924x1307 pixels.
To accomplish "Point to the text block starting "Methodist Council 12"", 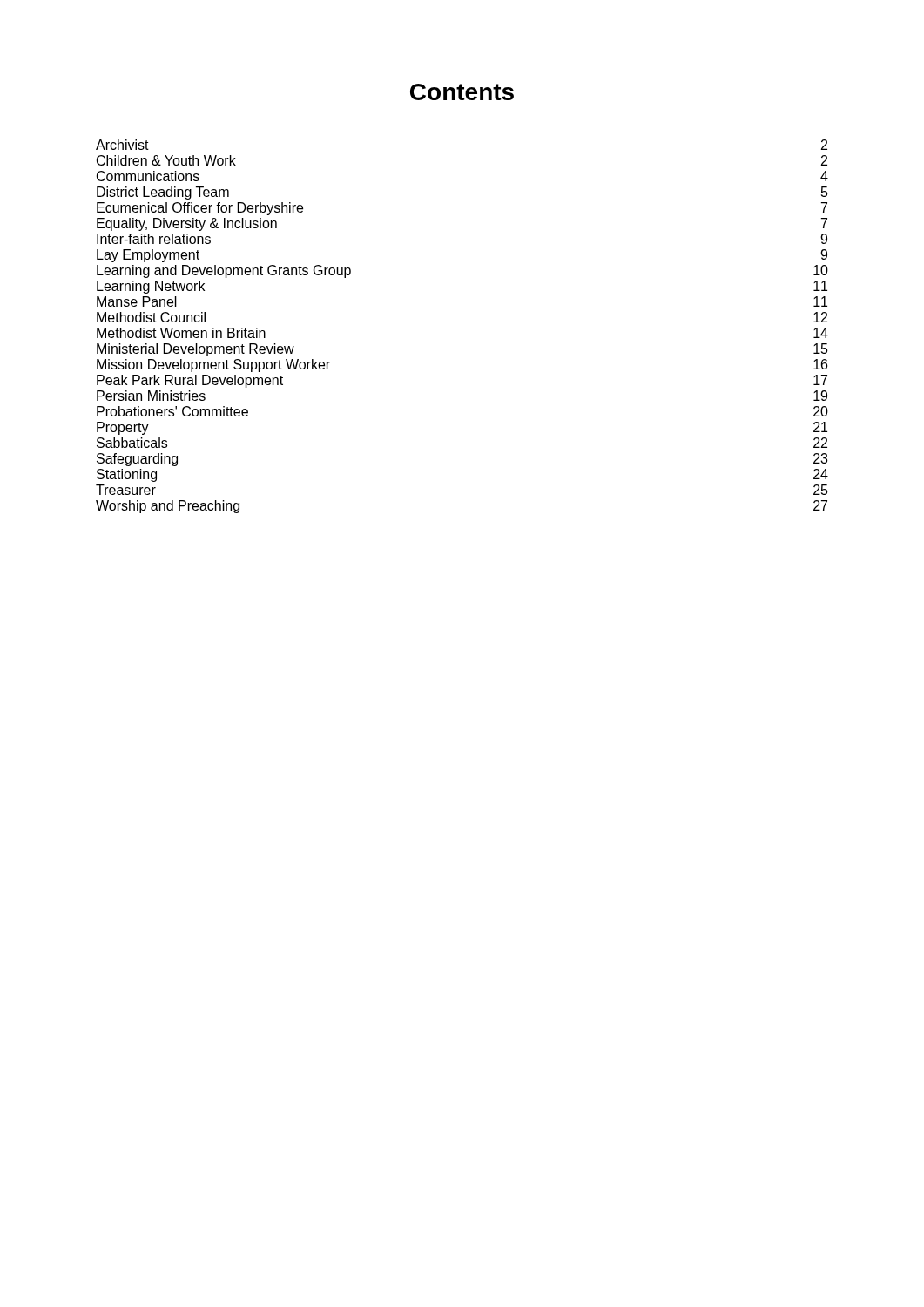I will coord(151,317).
